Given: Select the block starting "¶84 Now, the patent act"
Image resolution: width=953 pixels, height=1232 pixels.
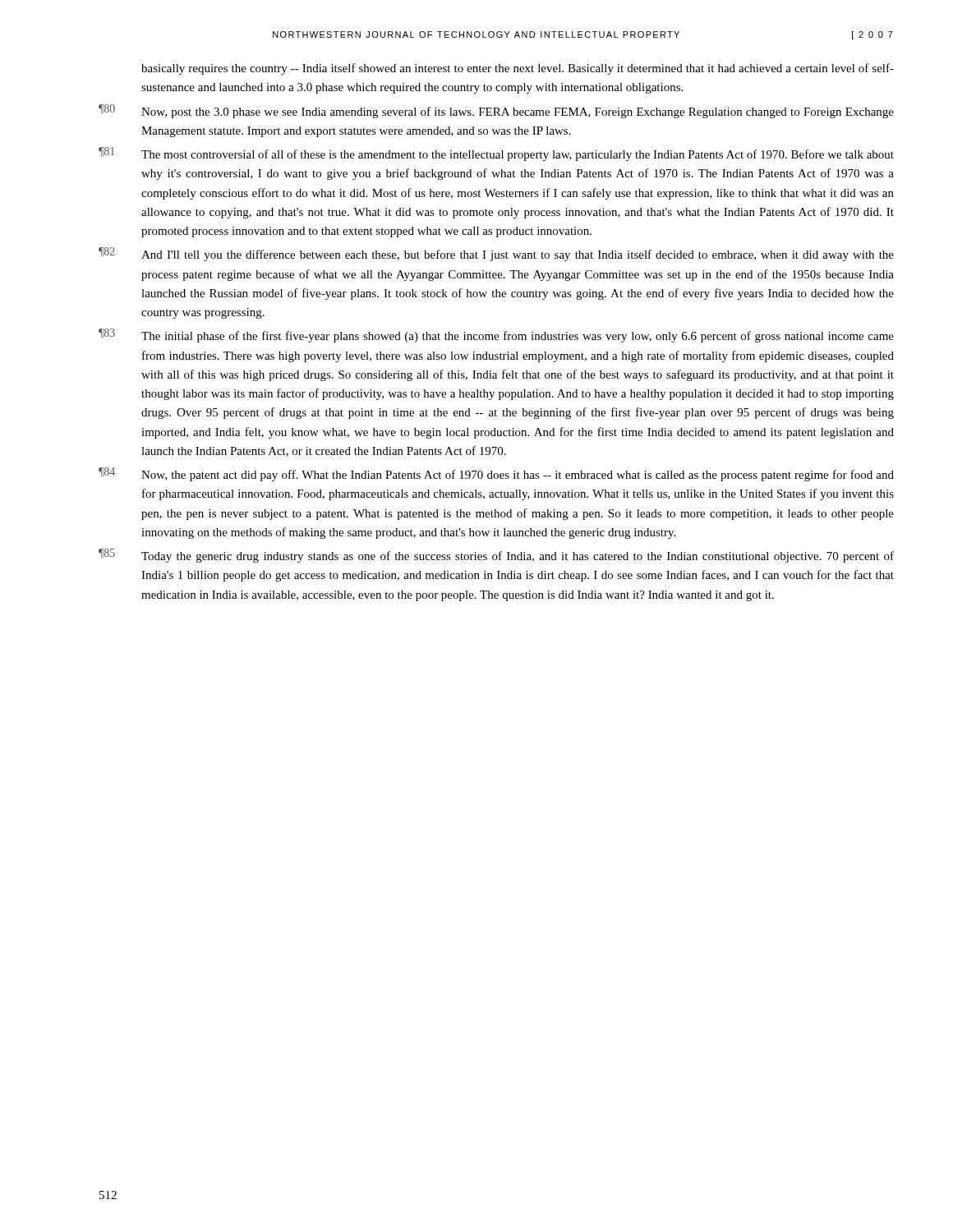Looking at the screenshot, I should click(x=496, y=504).
